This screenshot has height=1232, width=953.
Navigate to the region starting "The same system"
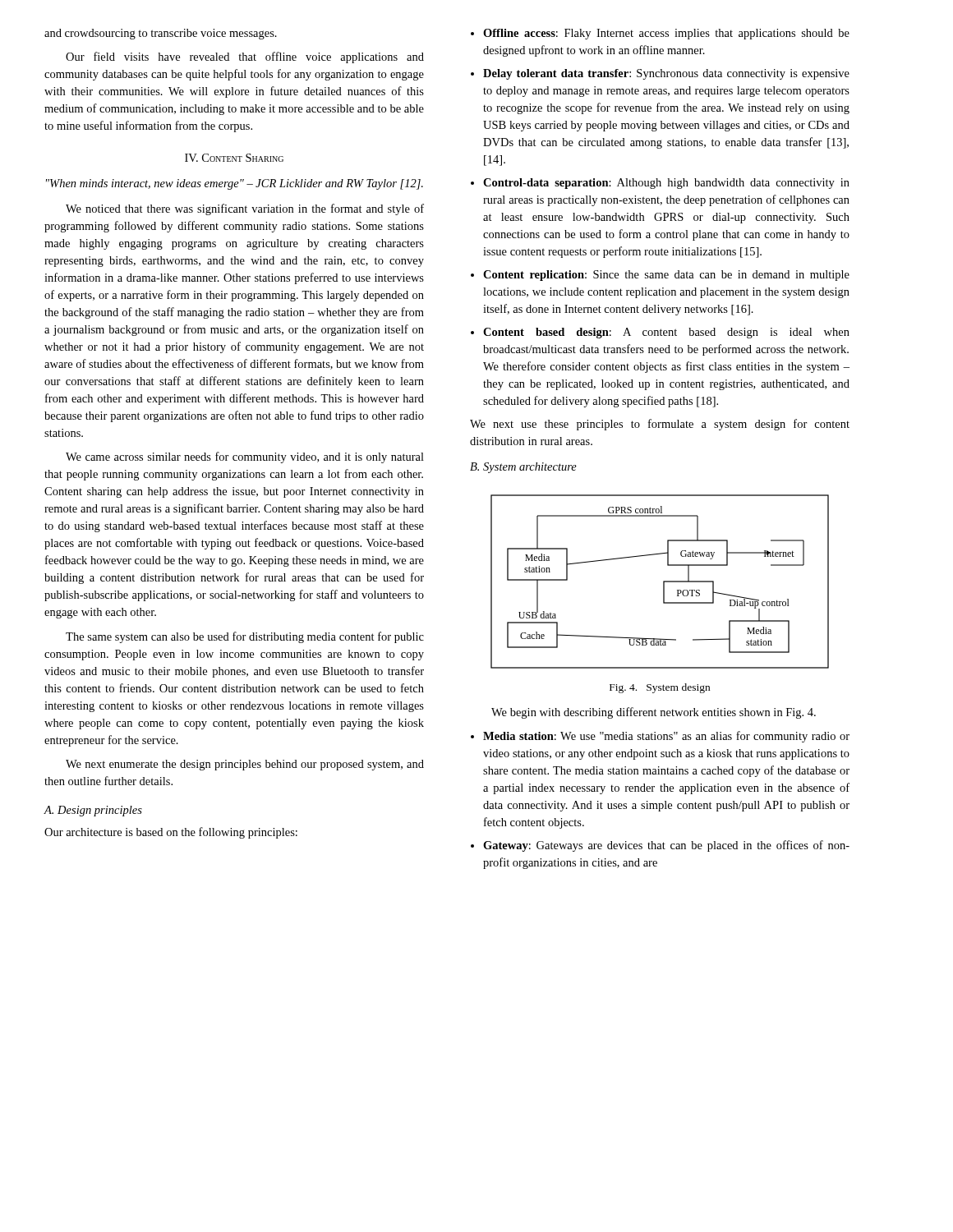coord(234,688)
